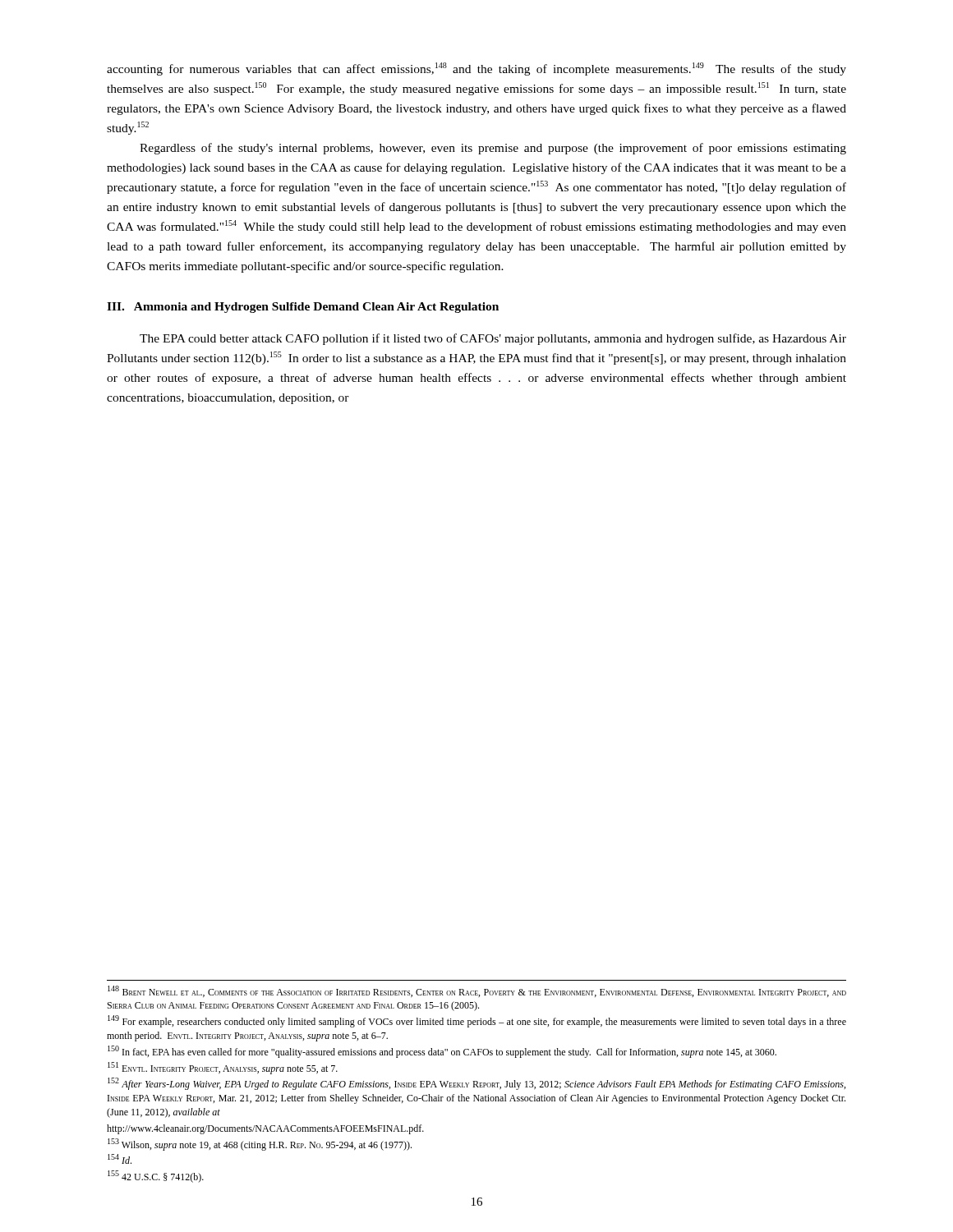Click the passage that begins "152 After Years-Long Waiver, EPA"
Screen dimensions: 1232x953
(476, 1098)
